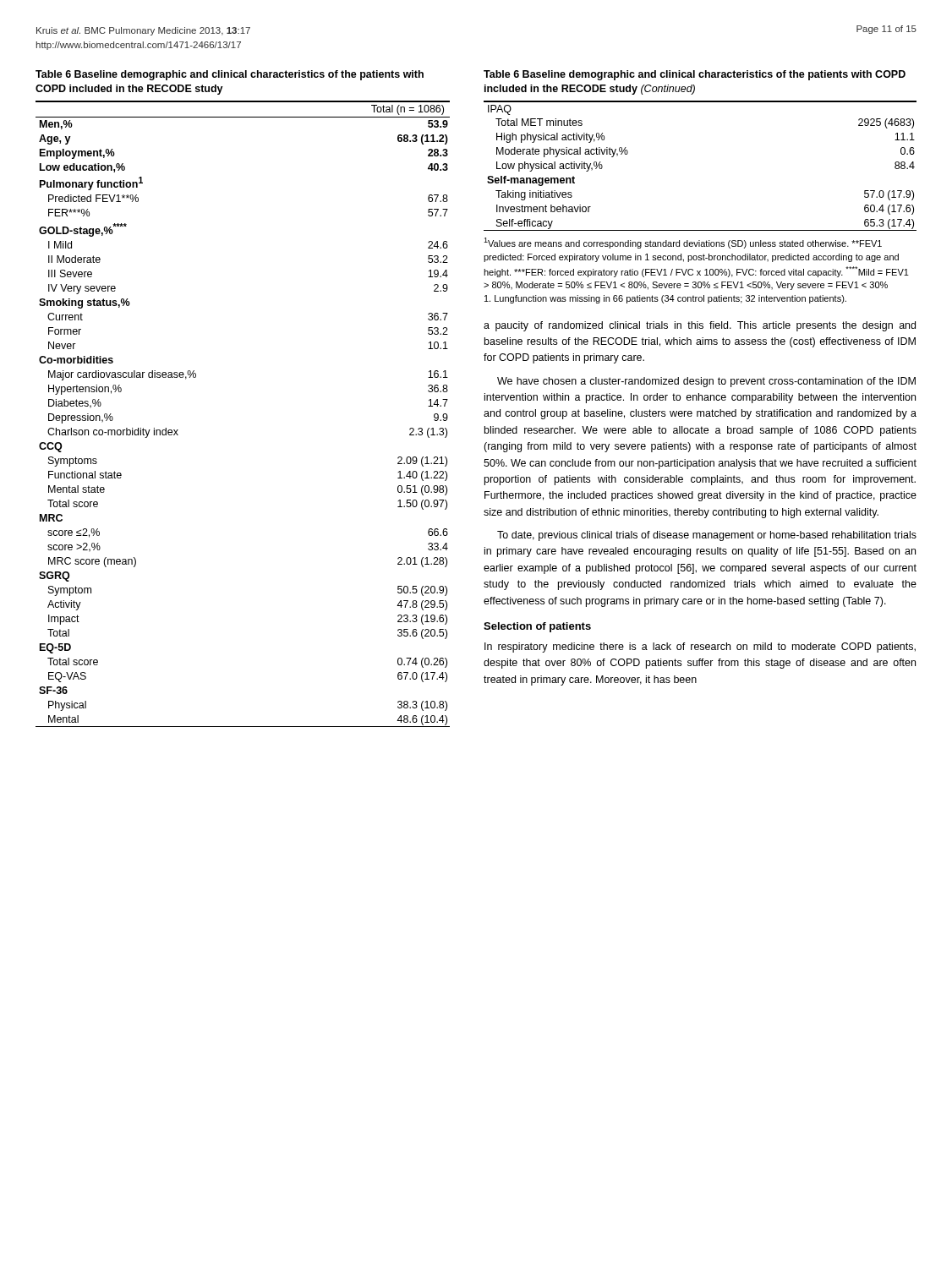The image size is (952, 1268).
Task: Locate the region starting "In respiratory medicine"
Action: click(700, 664)
